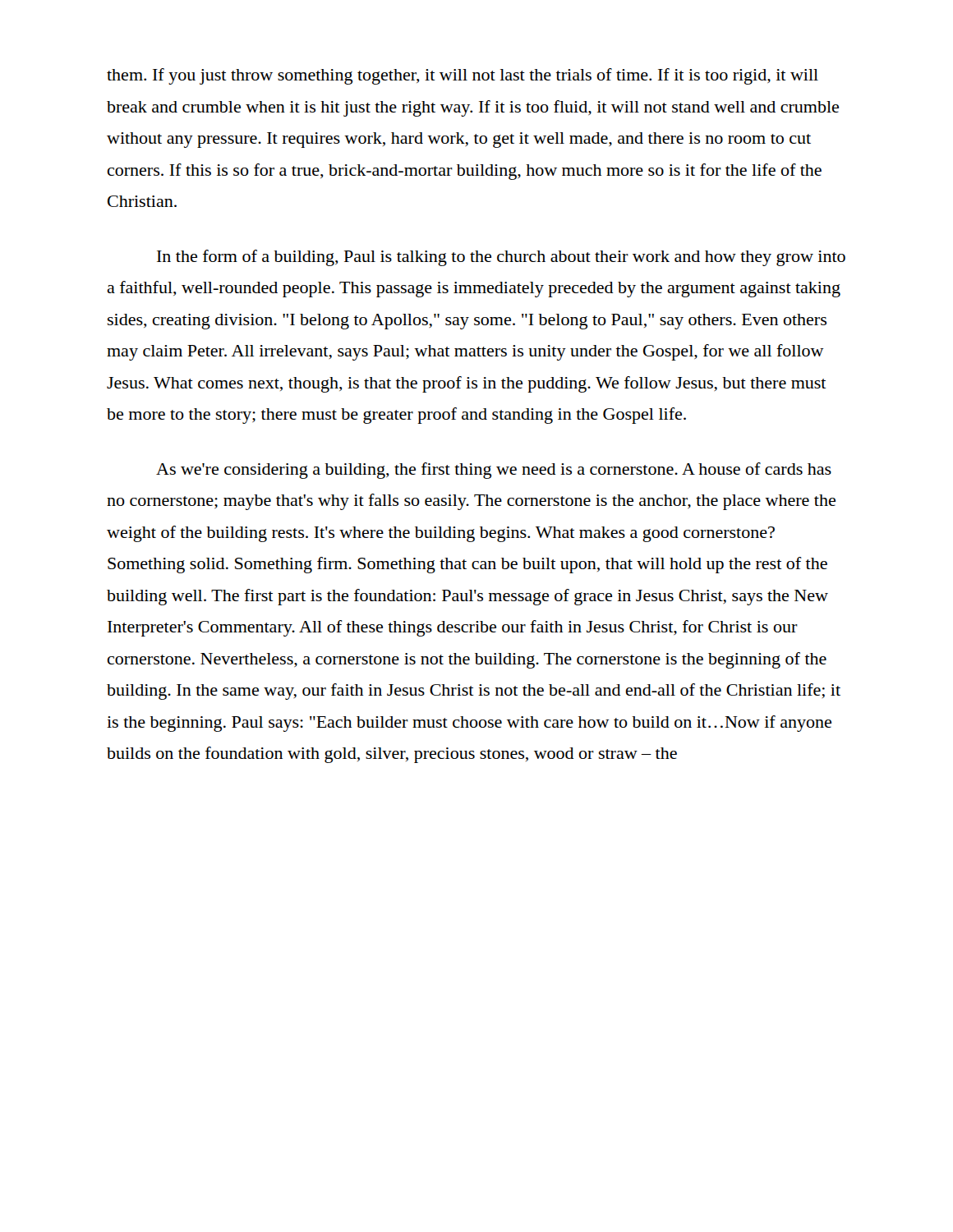Point to the region starting "In the form"
The height and width of the screenshot is (1232, 953).
(x=476, y=335)
